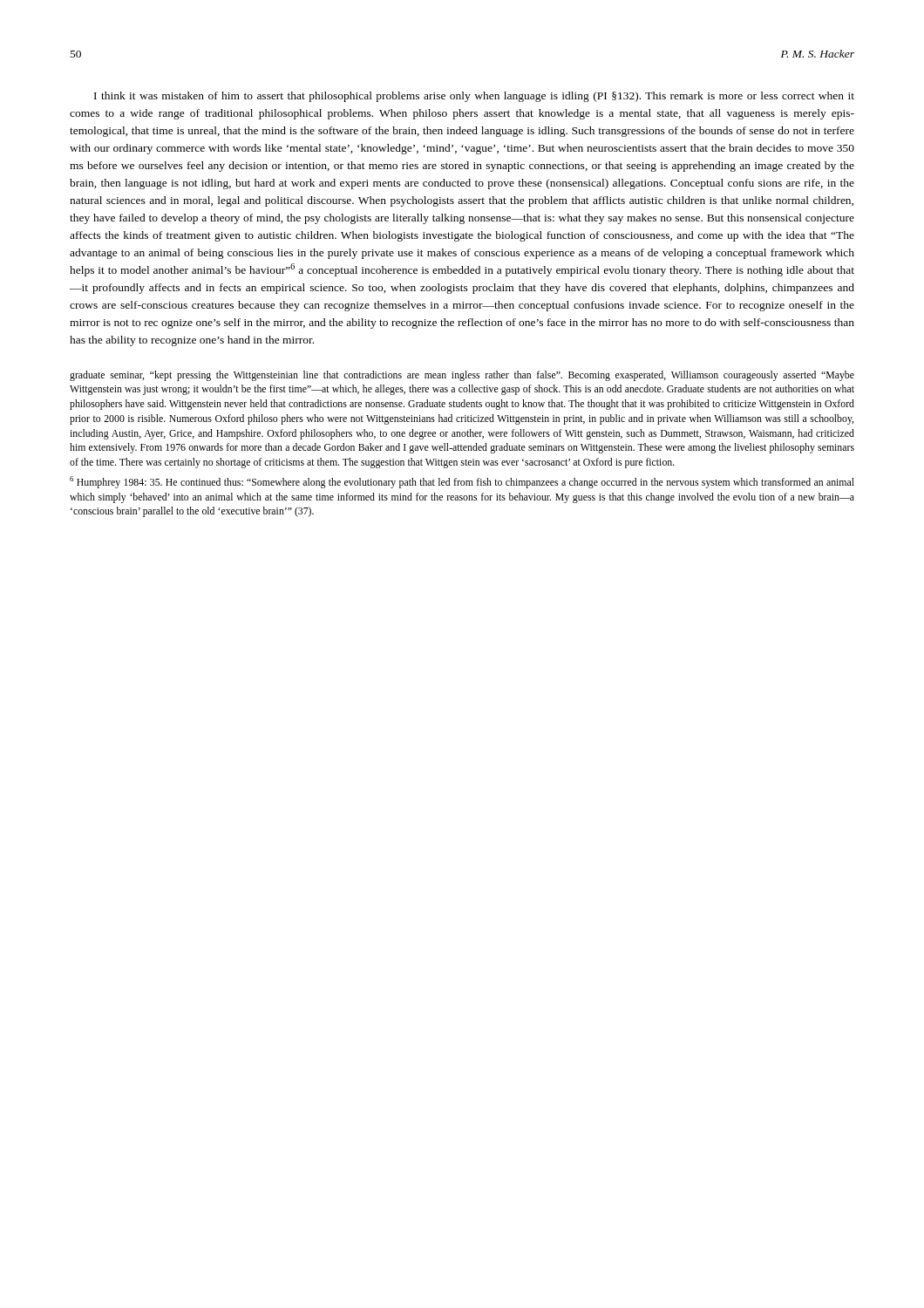Find the block starting "graduate seminar, “kept"

coord(462,419)
